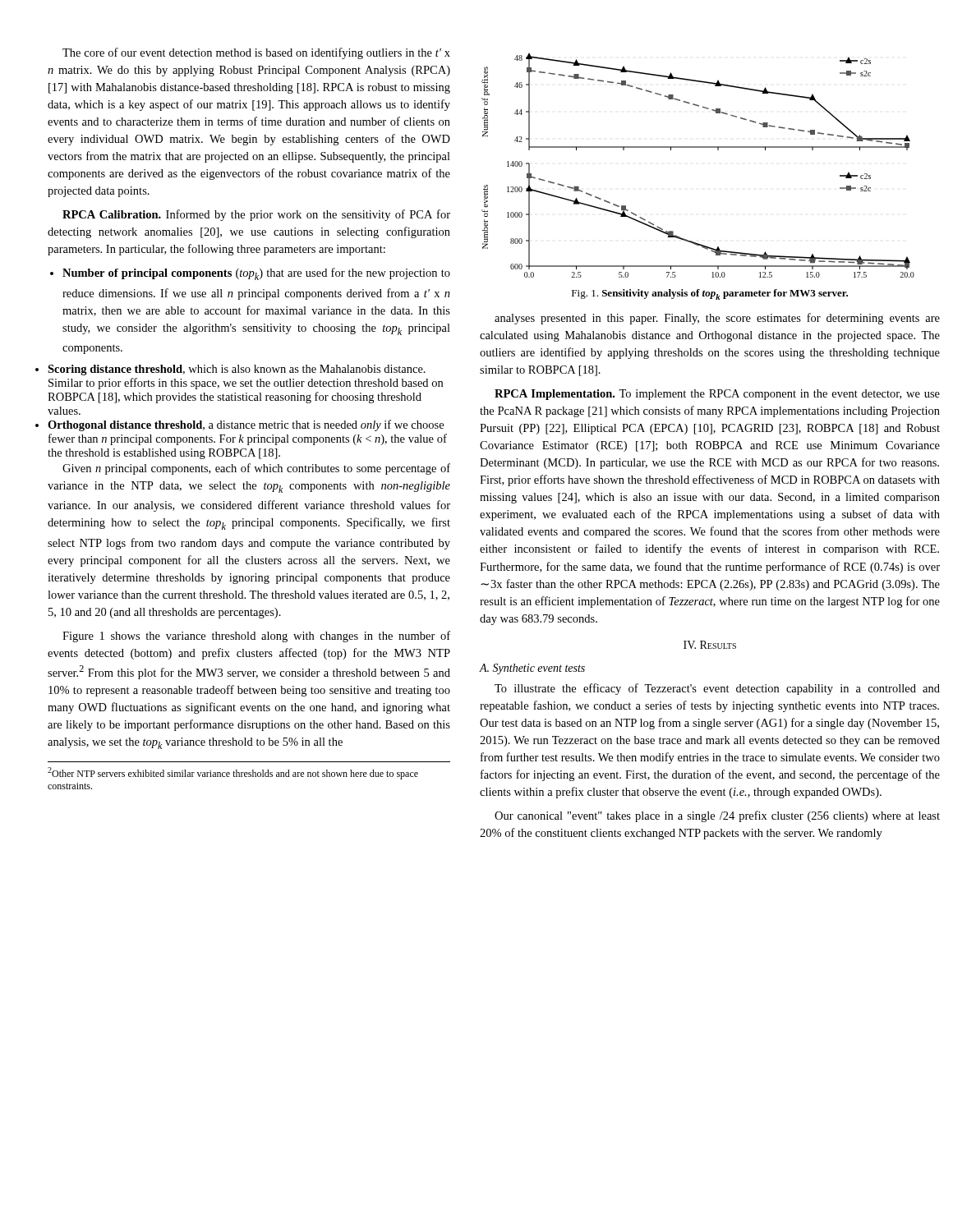
Task: Locate the text block starting "Fig. 1. Sensitivity analysis of topk"
Action: point(710,295)
